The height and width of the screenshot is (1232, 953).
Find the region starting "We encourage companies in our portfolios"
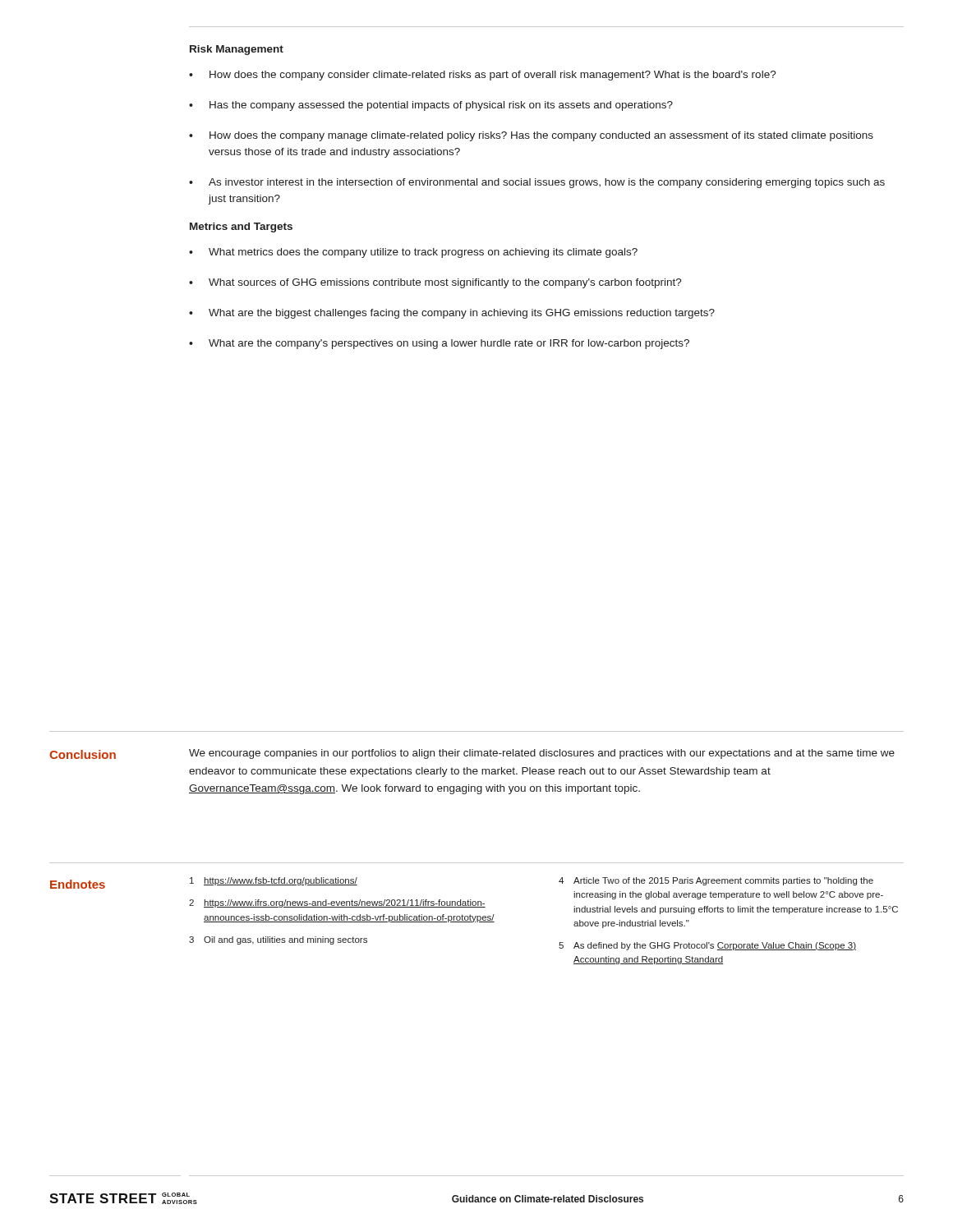[542, 770]
